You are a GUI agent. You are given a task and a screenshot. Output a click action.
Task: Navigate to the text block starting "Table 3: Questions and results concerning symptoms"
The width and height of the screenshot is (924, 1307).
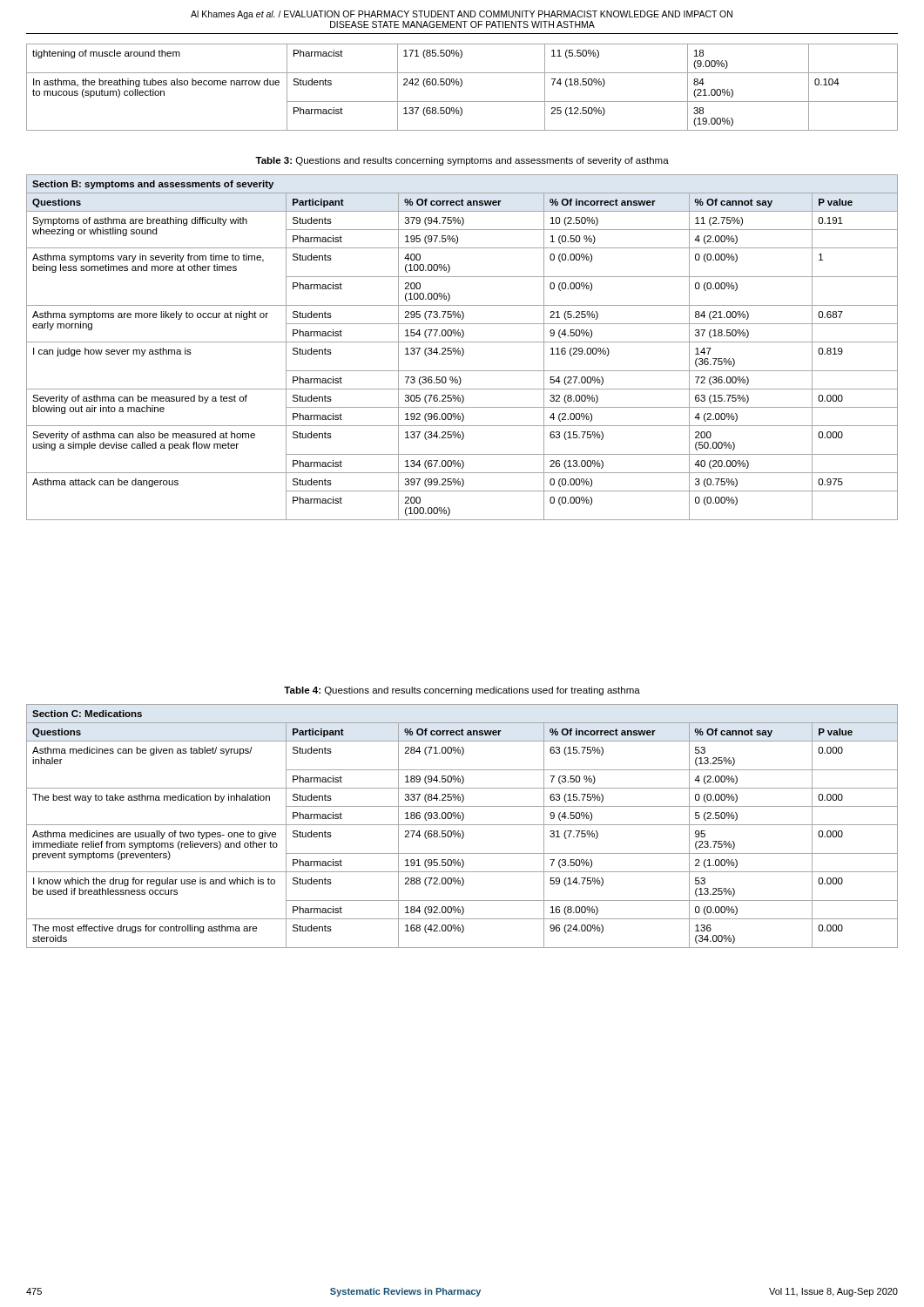pos(462,160)
